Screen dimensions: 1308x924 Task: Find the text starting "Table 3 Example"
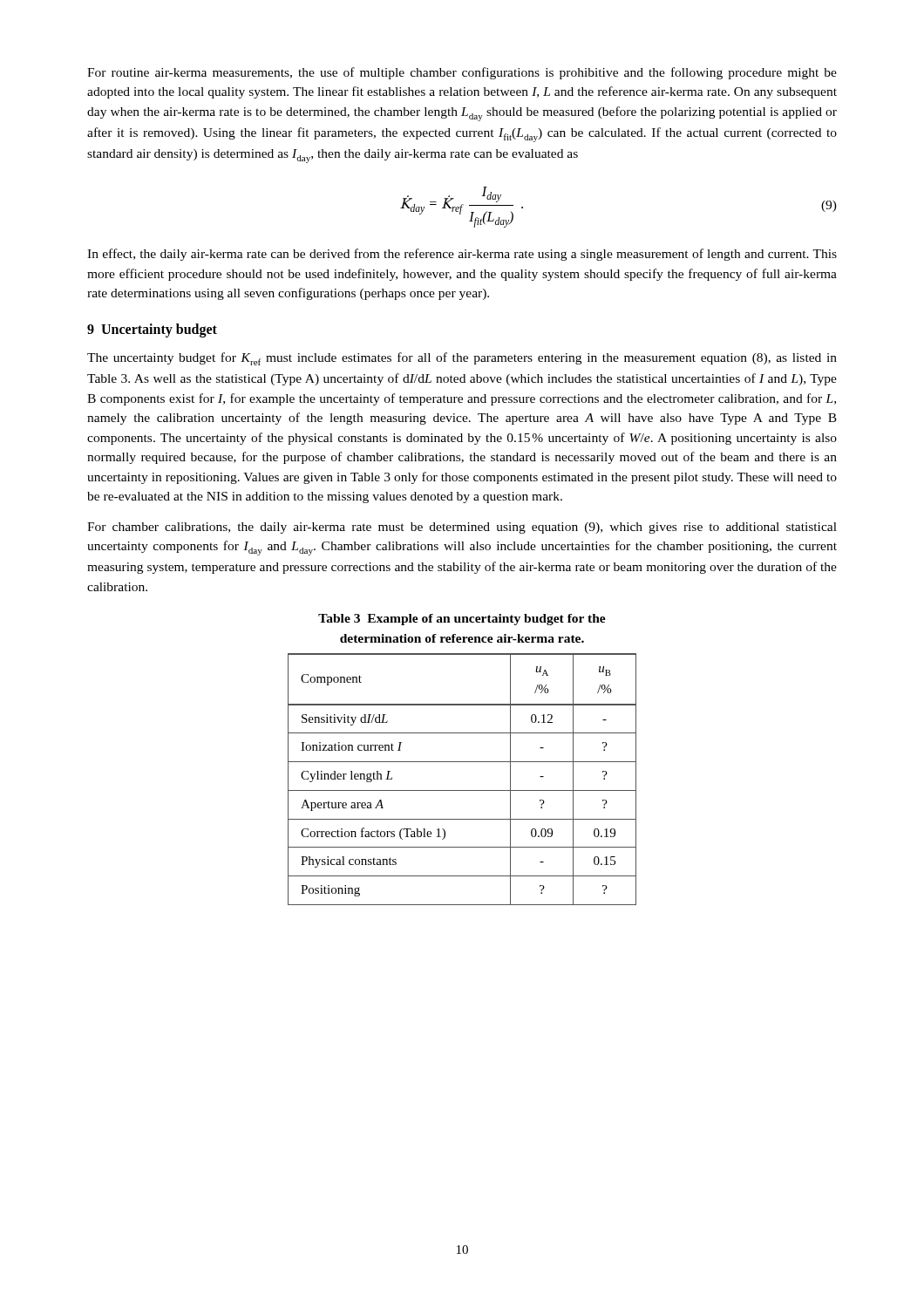(462, 628)
